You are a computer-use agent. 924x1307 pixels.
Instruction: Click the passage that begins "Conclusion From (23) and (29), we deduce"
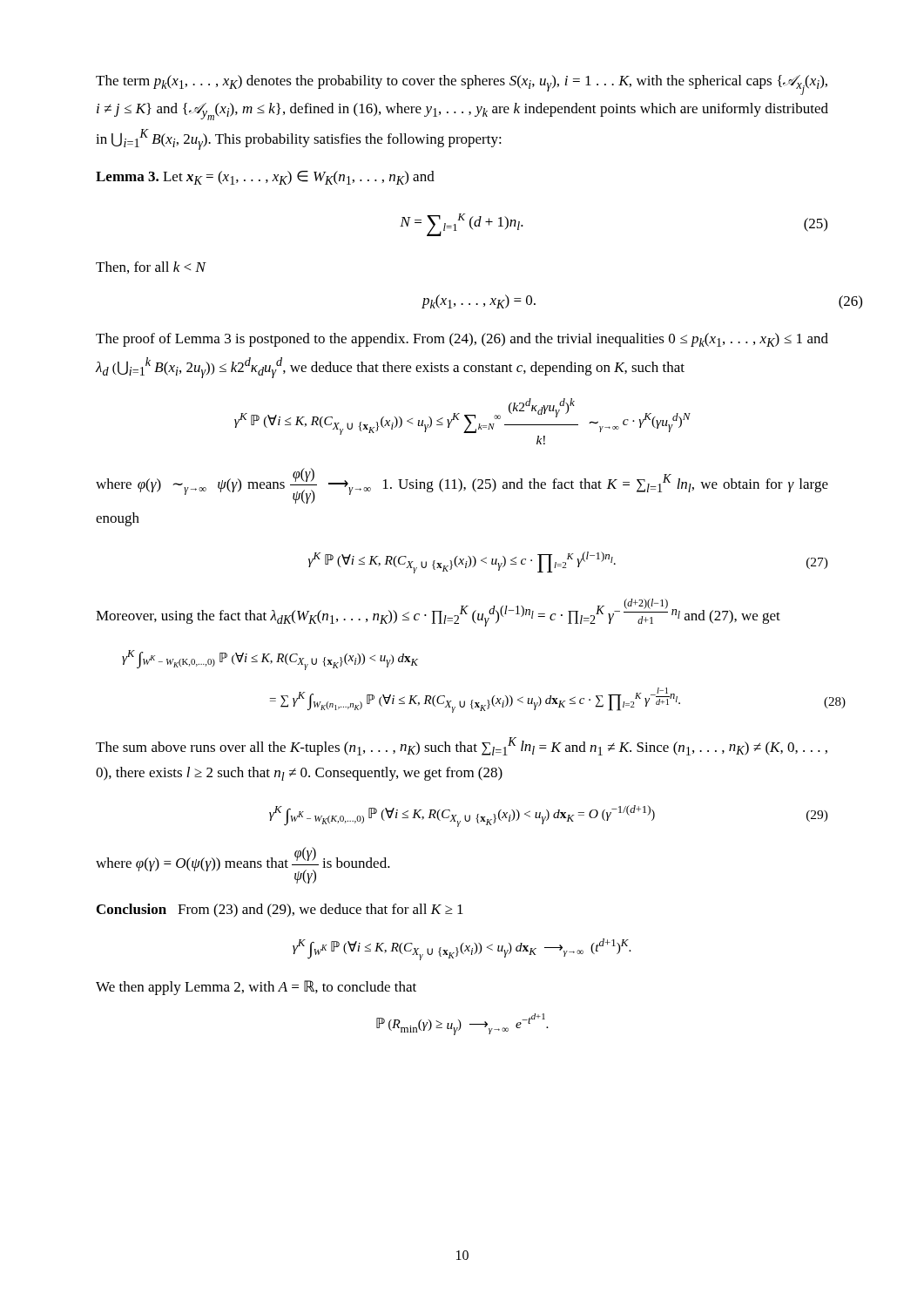pos(280,910)
